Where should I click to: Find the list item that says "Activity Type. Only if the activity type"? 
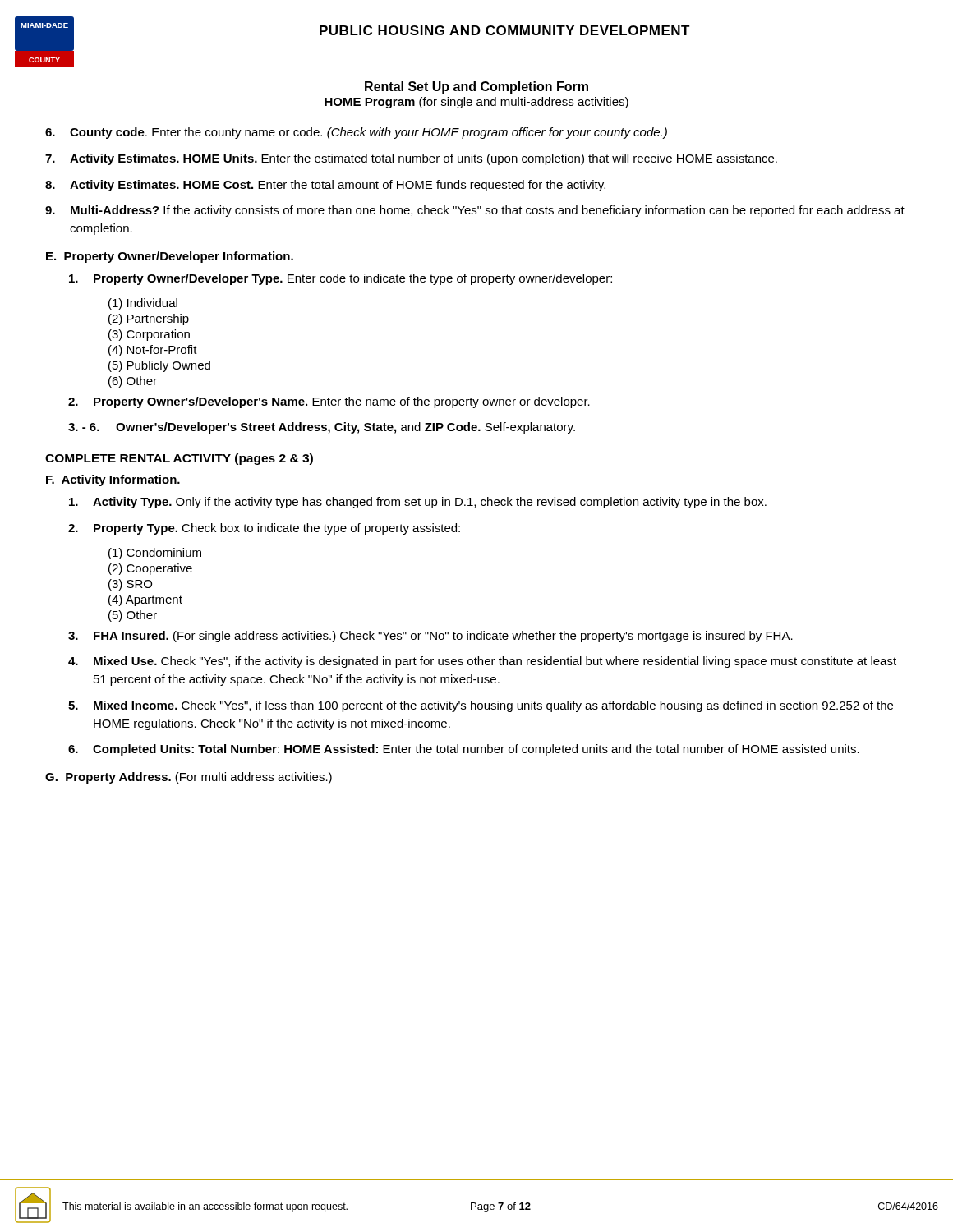pos(488,502)
